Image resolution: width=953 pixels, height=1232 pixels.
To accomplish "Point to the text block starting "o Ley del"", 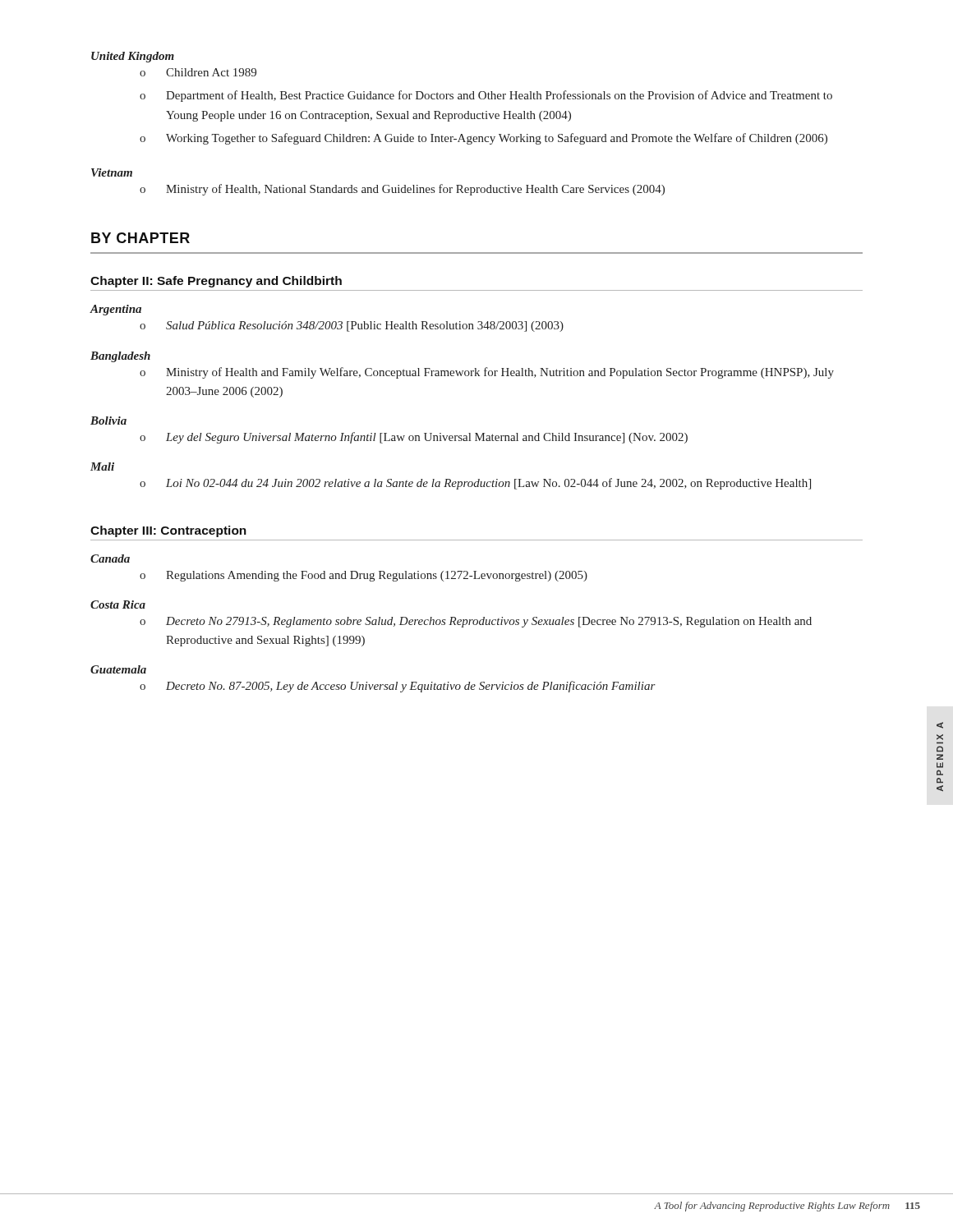I will tap(476, 437).
